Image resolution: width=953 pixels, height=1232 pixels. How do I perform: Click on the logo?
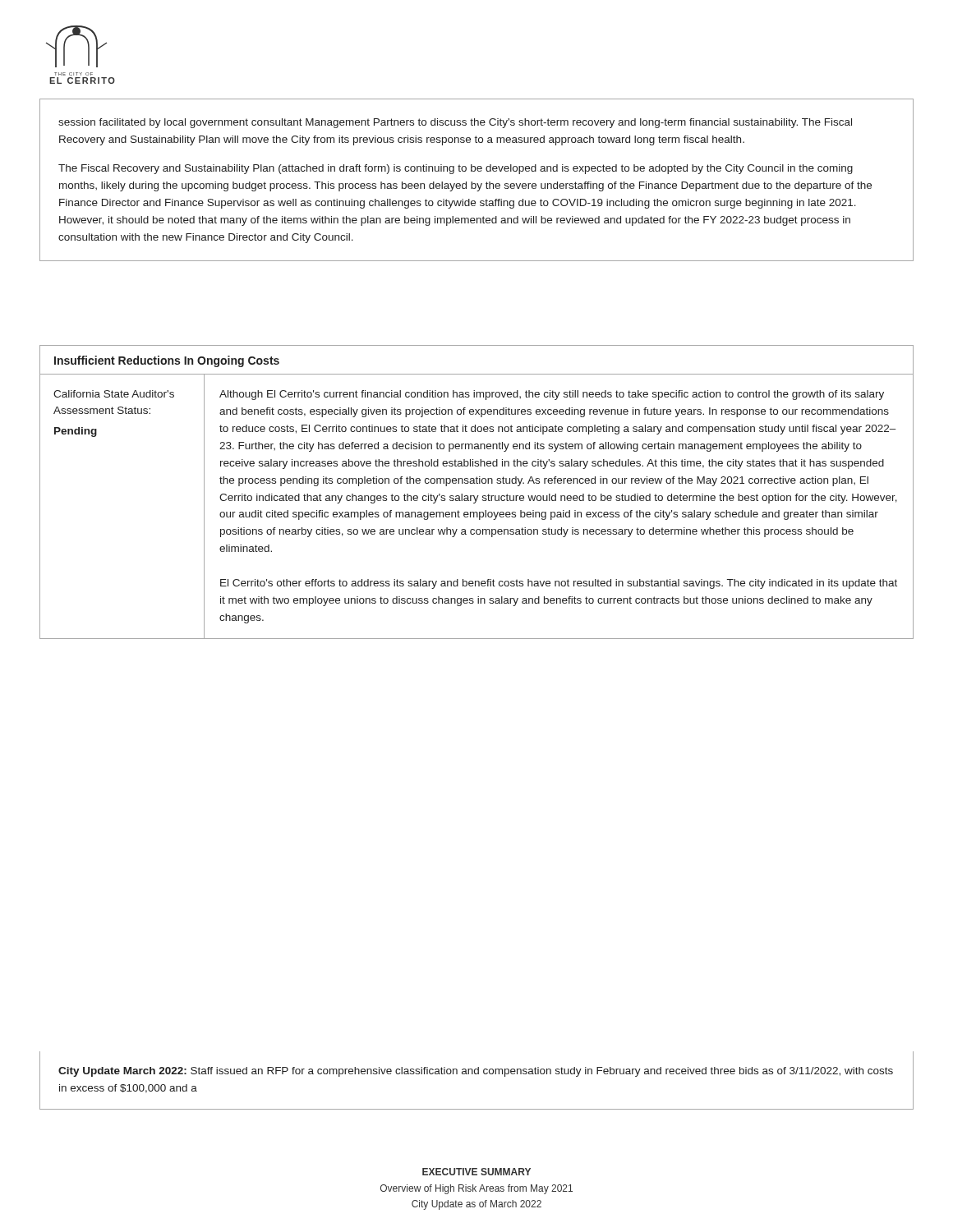pyautogui.click(x=97, y=54)
